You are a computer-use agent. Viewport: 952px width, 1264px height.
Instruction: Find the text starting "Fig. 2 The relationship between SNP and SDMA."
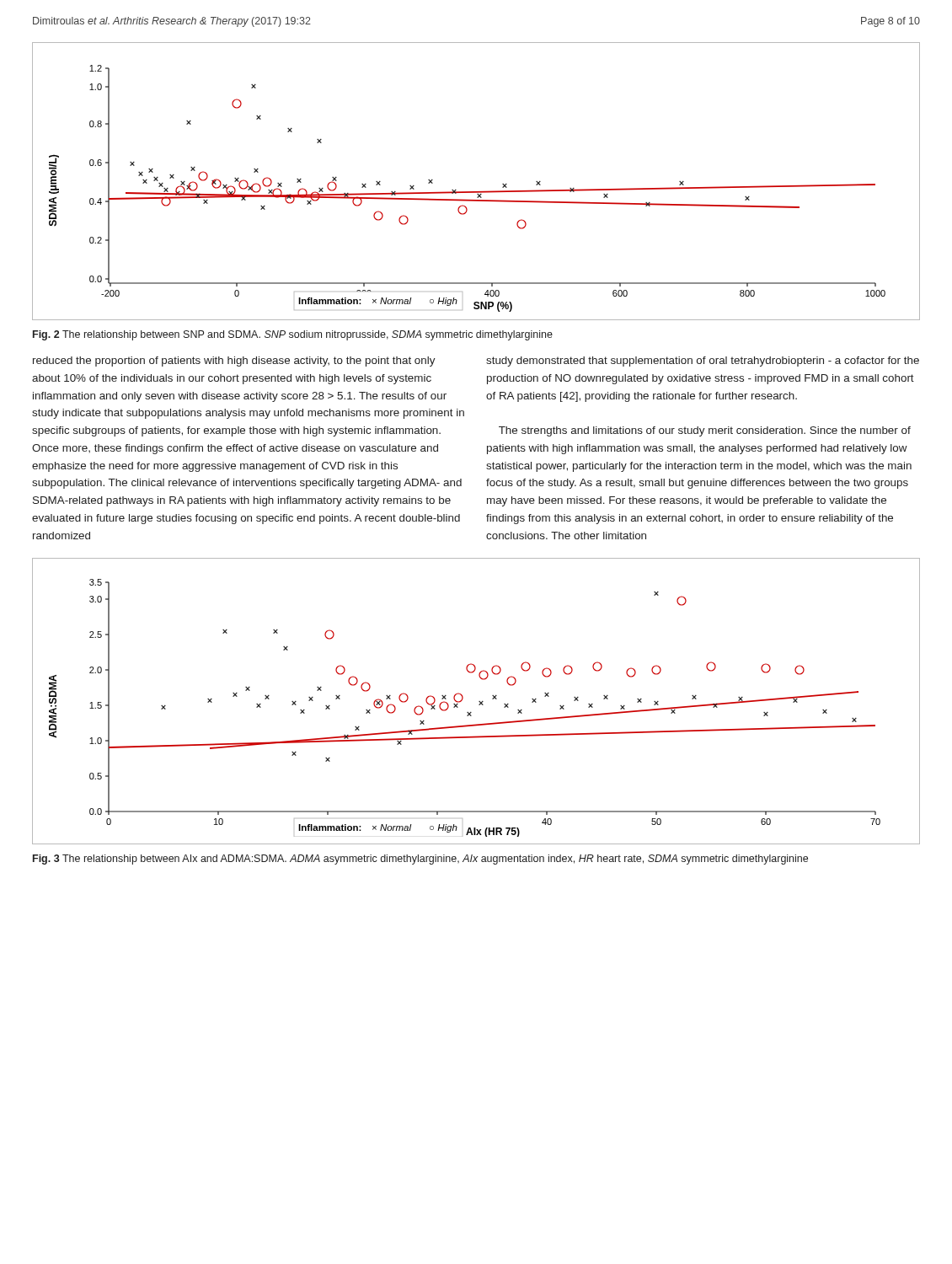point(292,335)
